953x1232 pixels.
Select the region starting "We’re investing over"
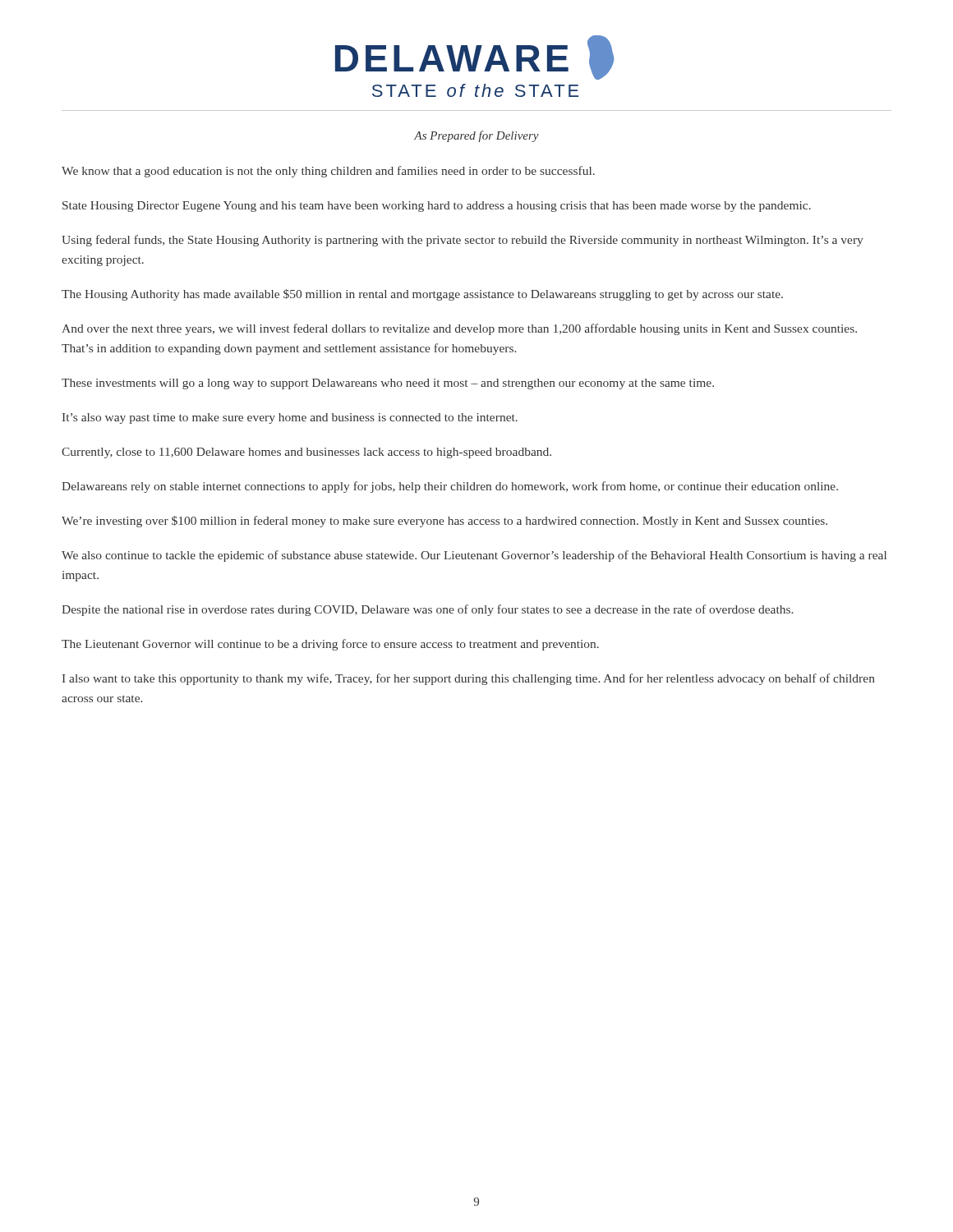[x=445, y=520]
